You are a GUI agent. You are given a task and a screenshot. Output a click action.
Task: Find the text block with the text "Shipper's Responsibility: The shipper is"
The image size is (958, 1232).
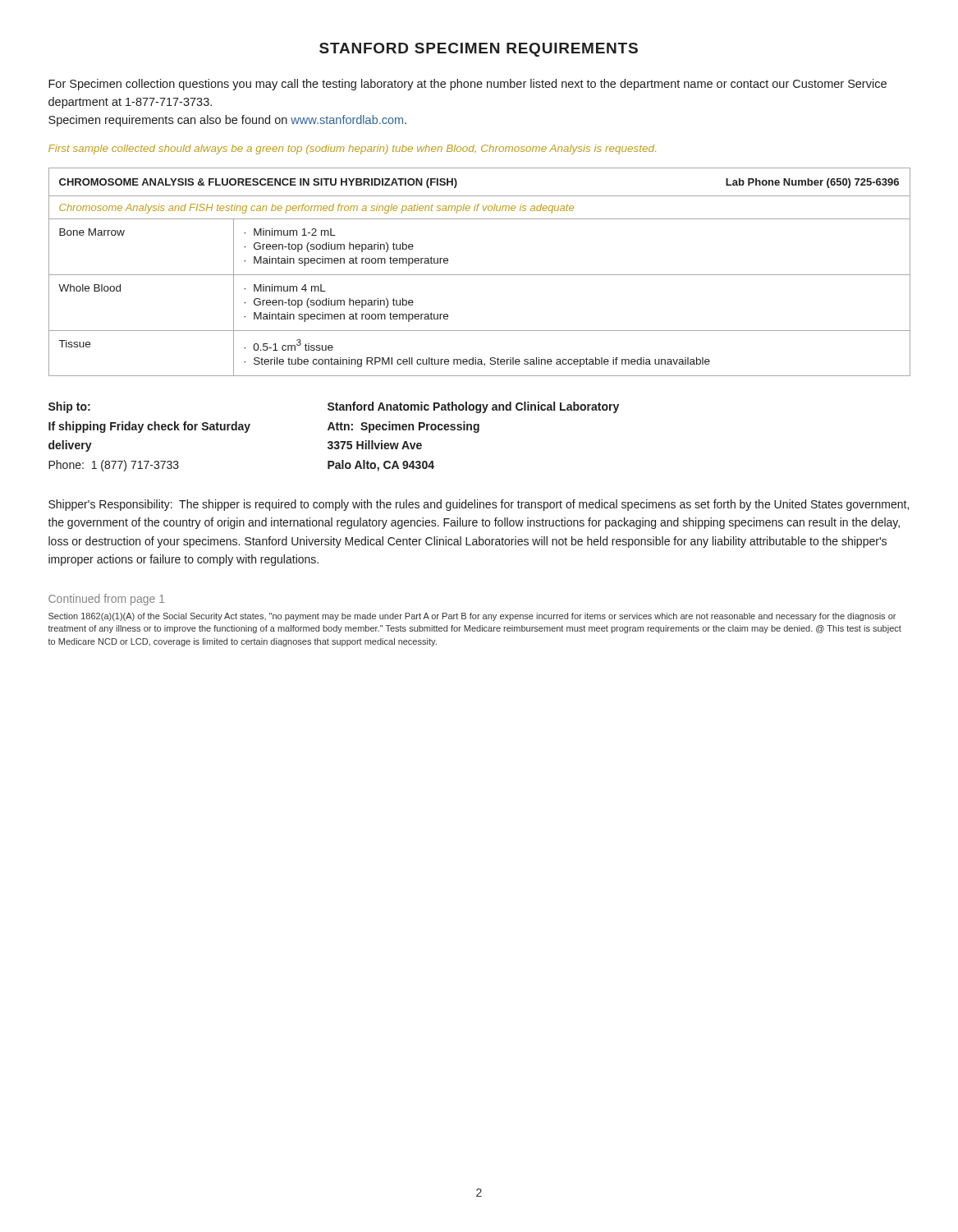pyautogui.click(x=479, y=532)
